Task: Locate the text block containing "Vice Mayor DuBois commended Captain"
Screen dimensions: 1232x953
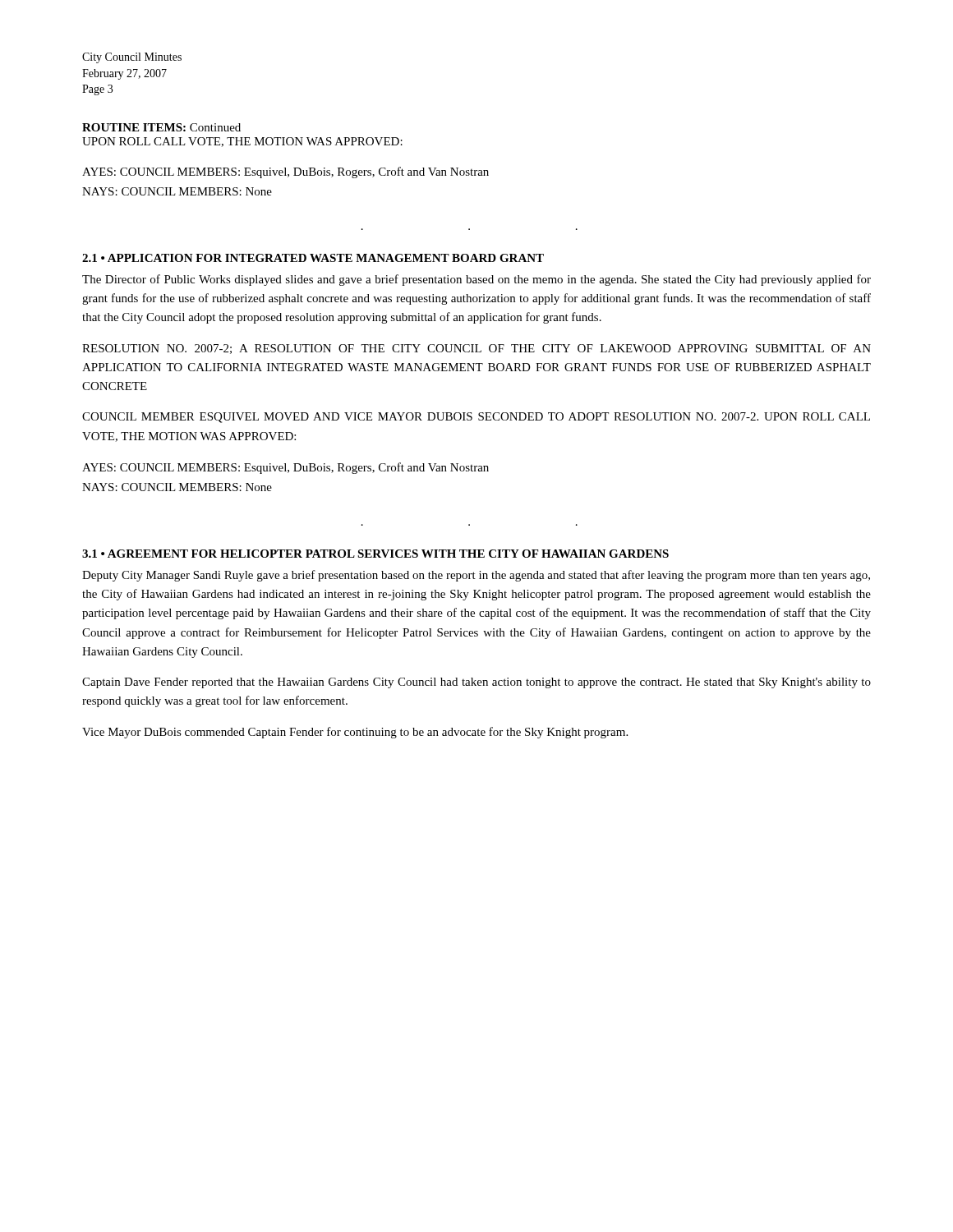Action: pyautogui.click(x=355, y=731)
